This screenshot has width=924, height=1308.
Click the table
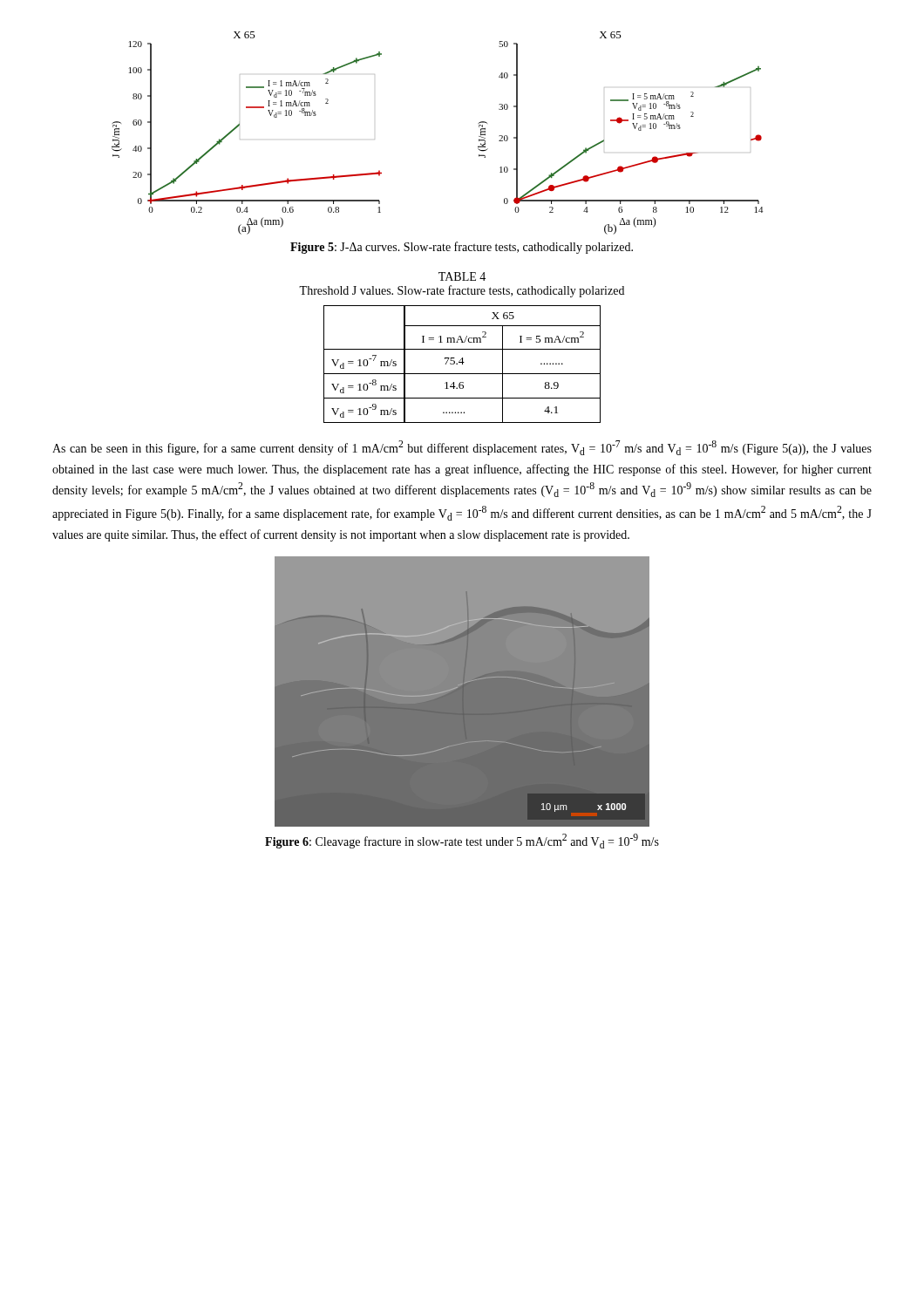(462, 364)
